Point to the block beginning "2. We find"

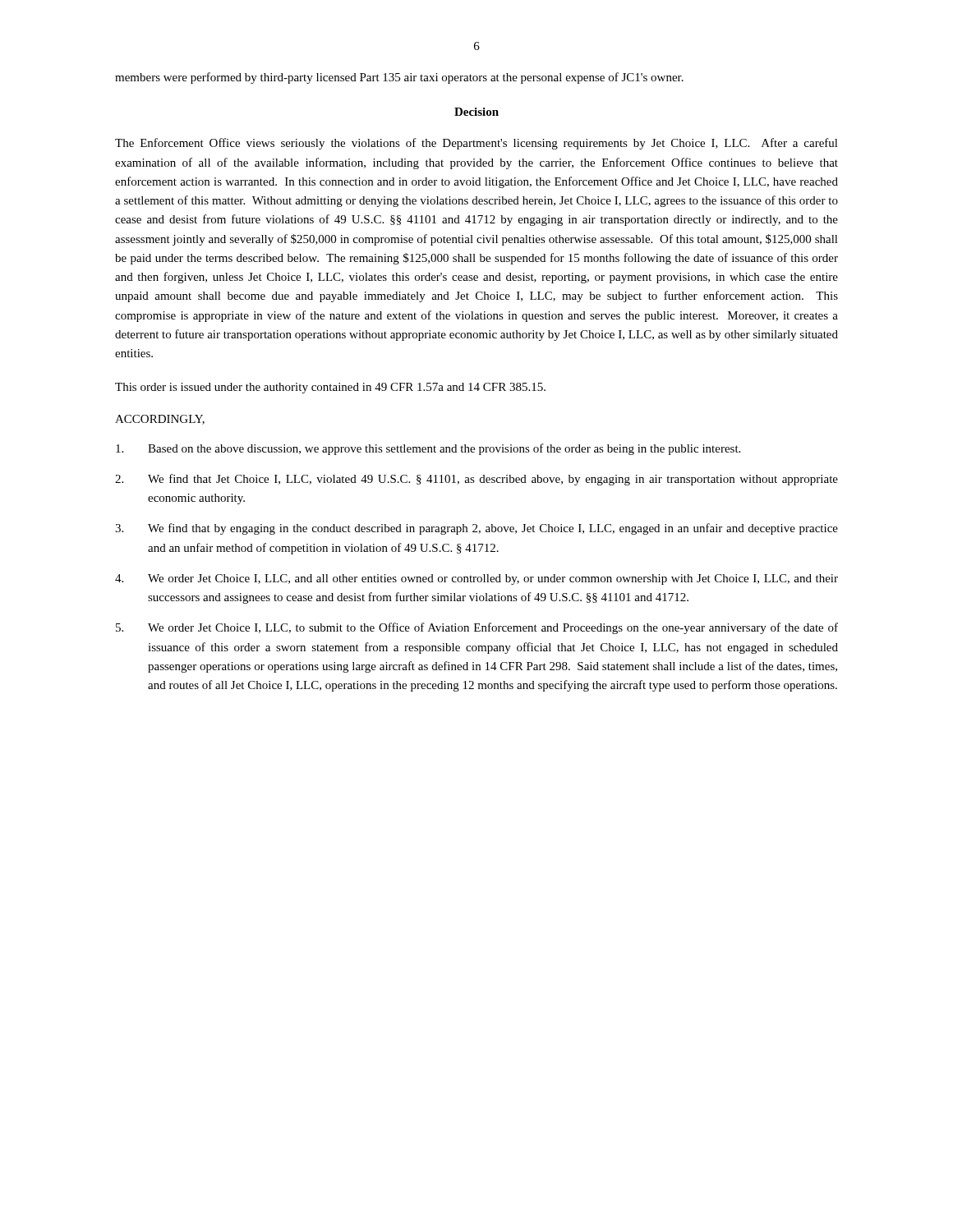[476, 489]
